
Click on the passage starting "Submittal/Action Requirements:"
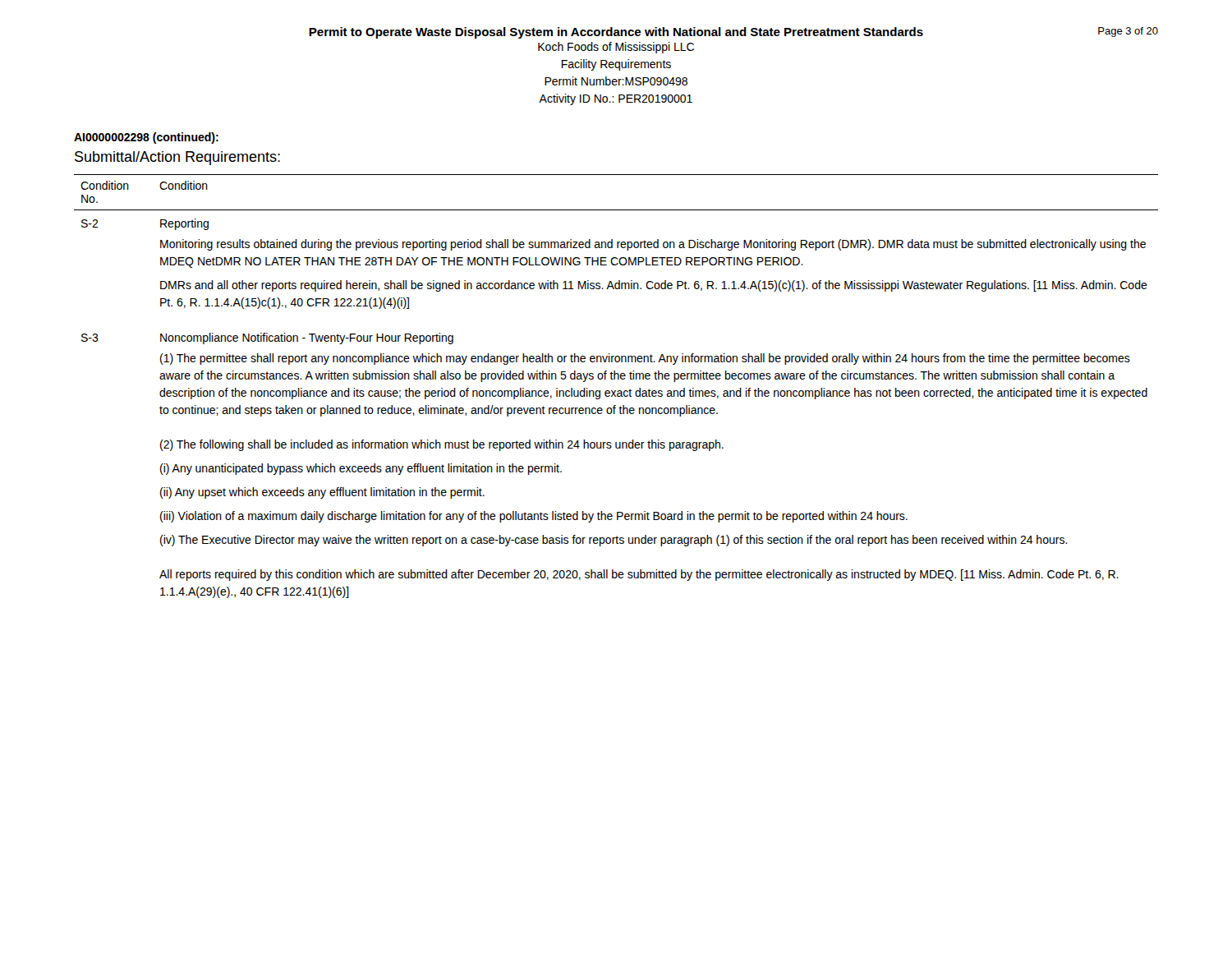click(x=177, y=157)
